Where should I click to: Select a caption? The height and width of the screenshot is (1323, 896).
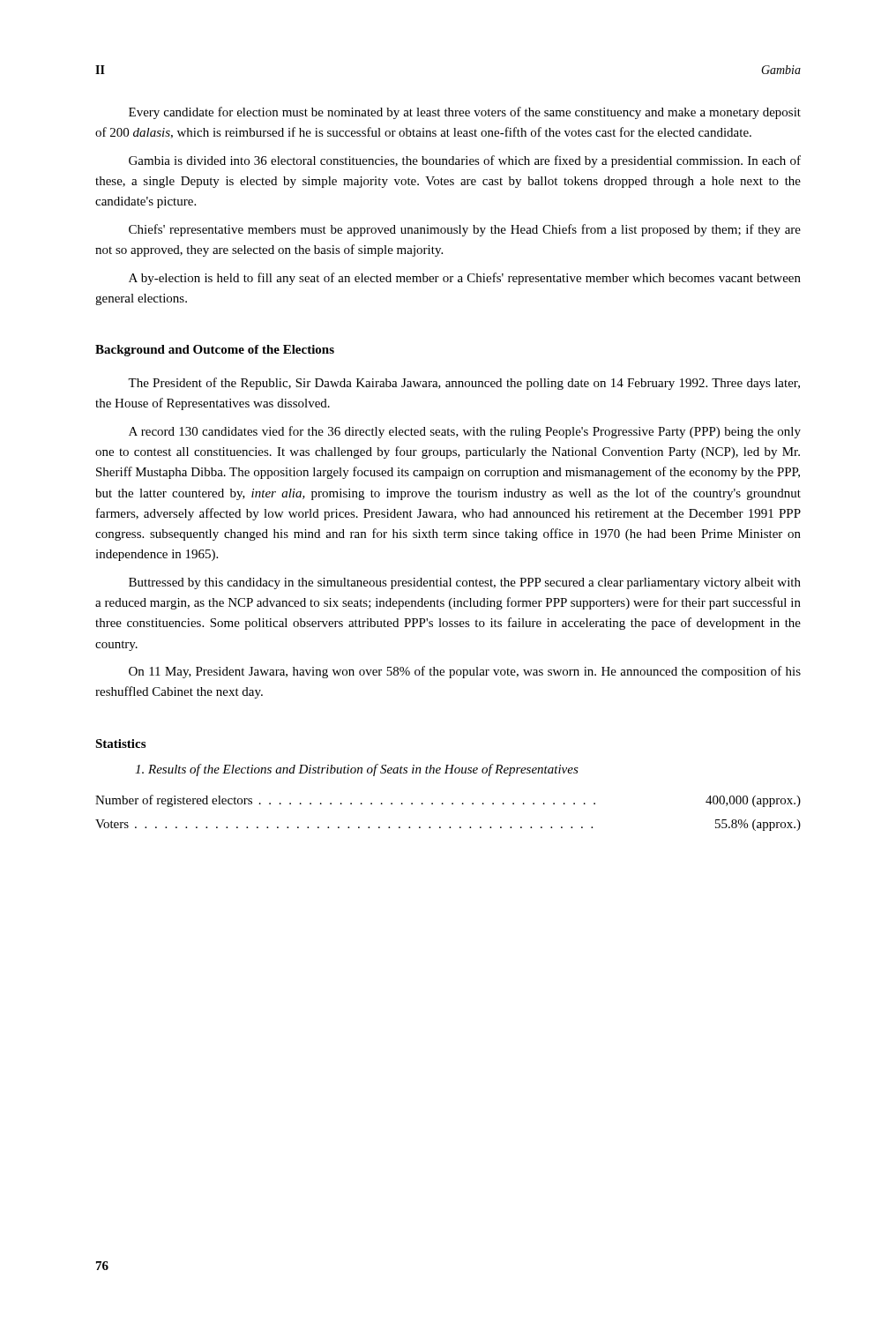coord(357,769)
